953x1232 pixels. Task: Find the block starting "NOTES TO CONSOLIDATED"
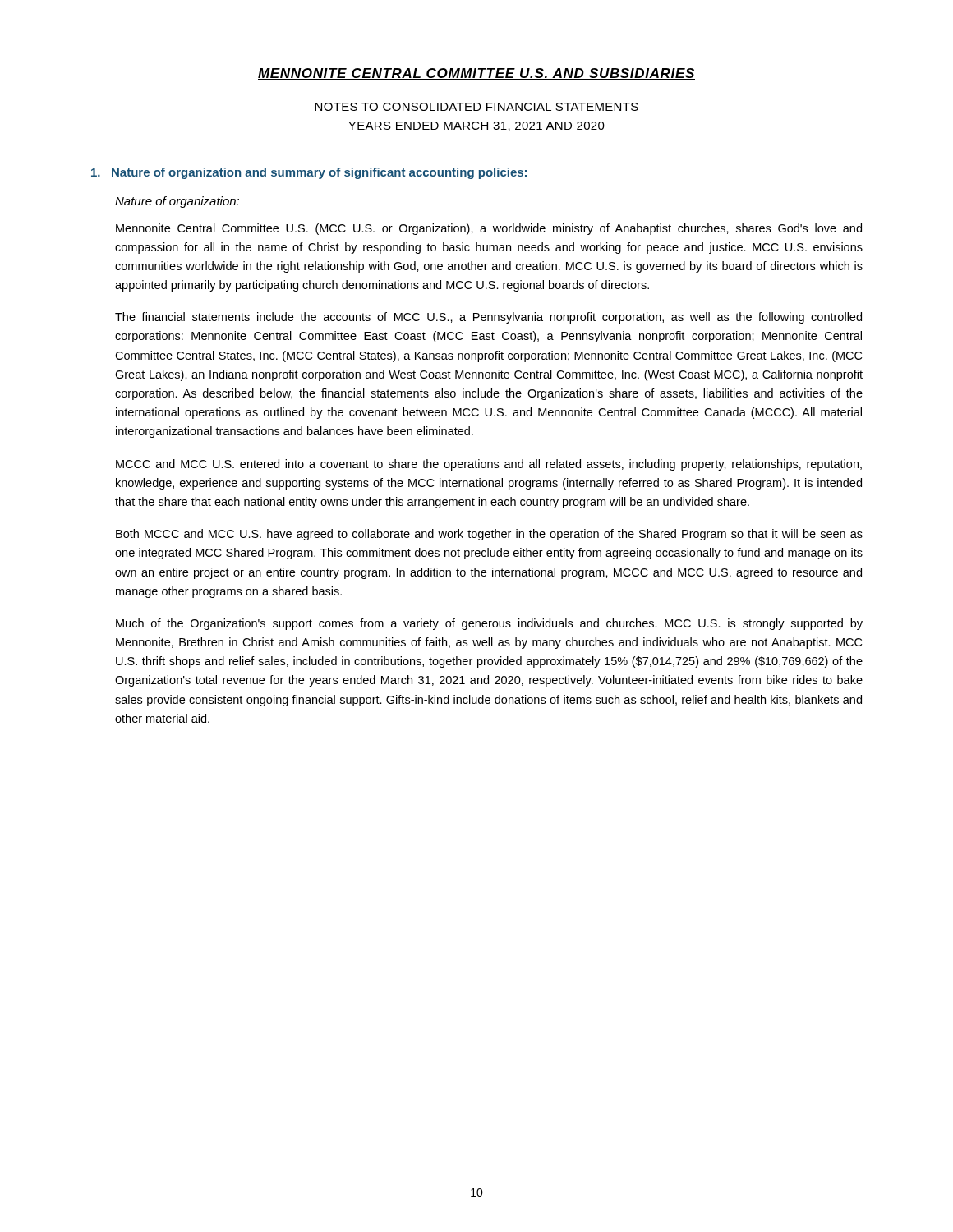point(476,116)
